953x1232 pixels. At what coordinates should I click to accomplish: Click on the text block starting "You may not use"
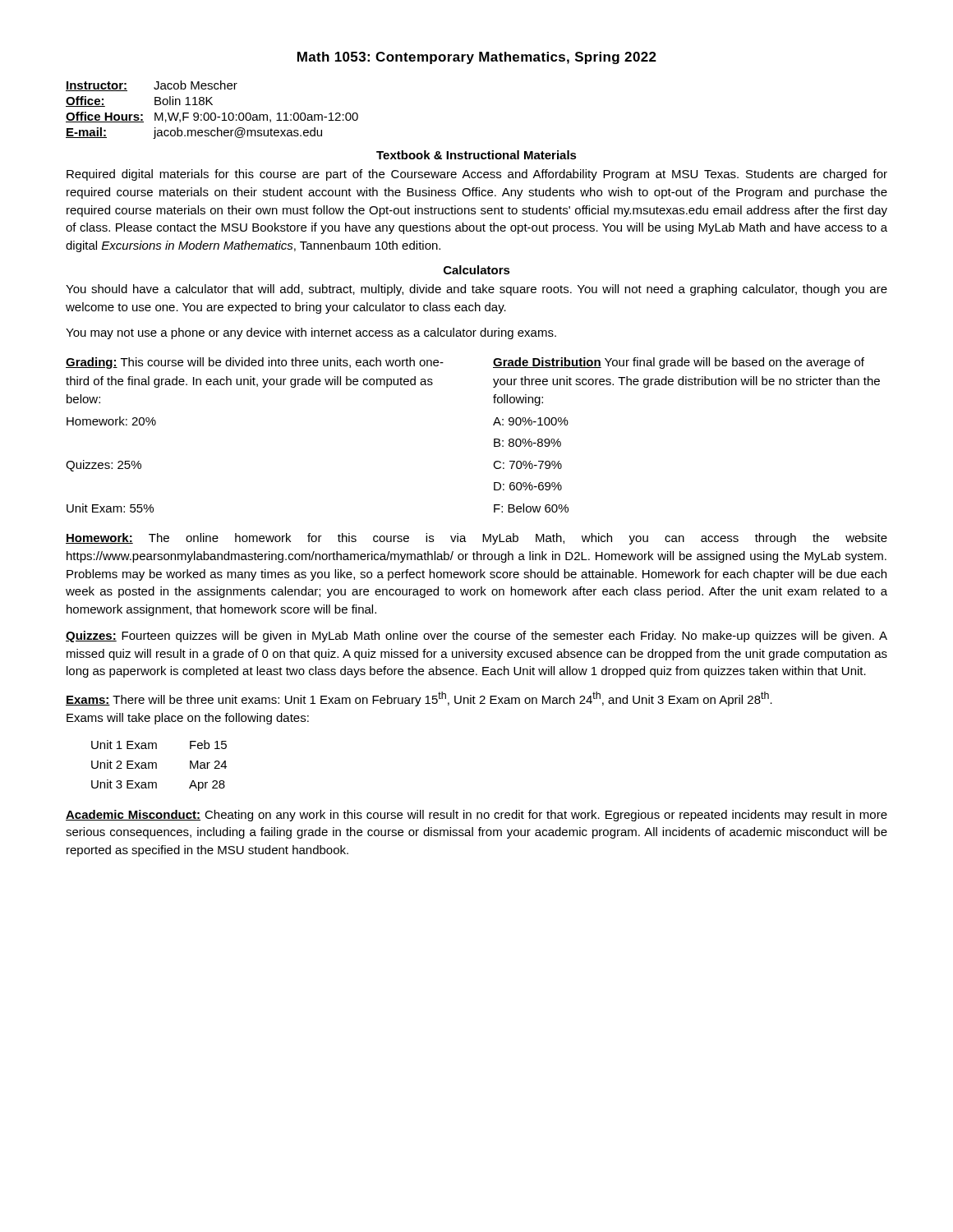[x=311, y=332]
